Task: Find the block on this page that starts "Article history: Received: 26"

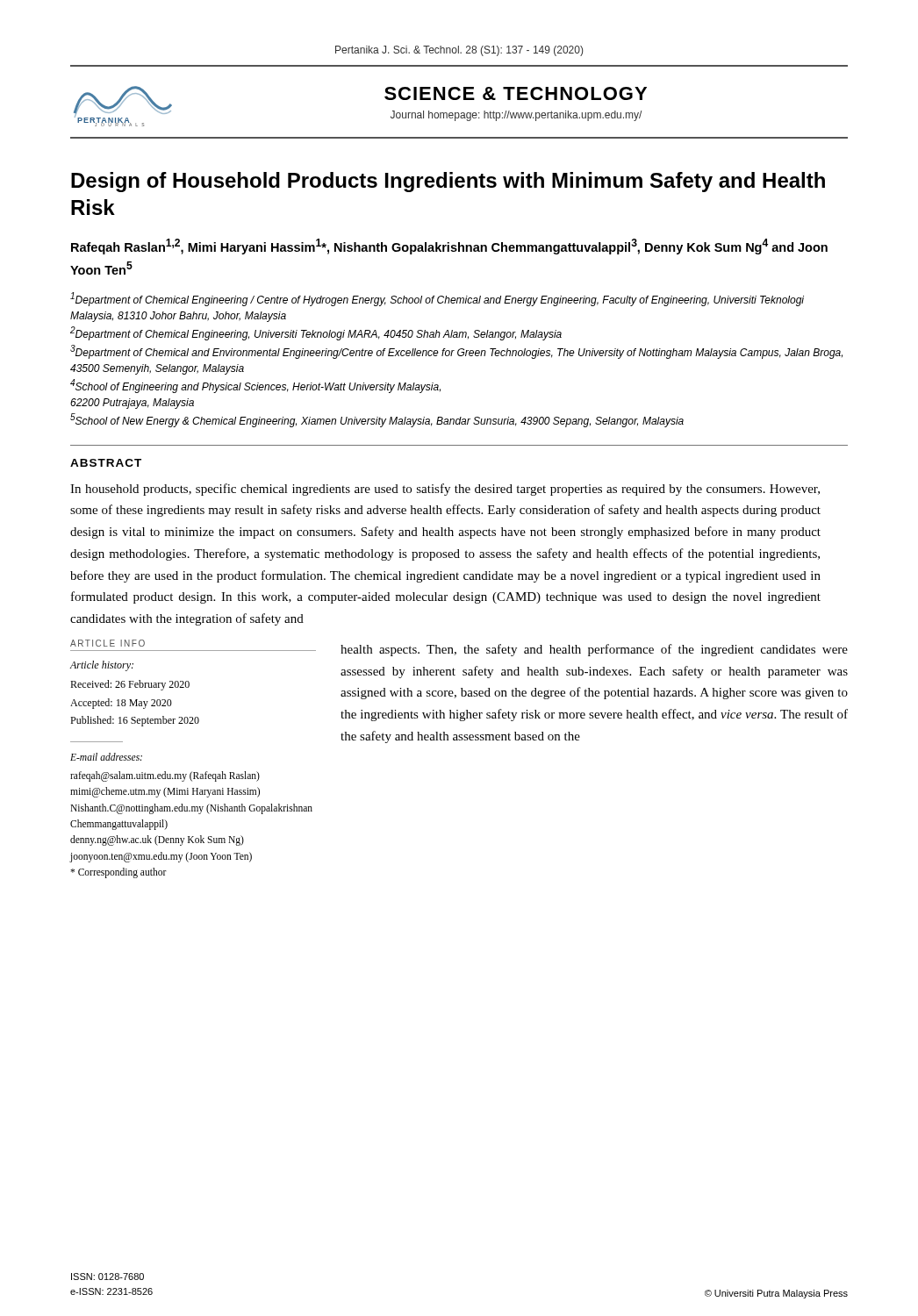Action: (x=193, y=691)
